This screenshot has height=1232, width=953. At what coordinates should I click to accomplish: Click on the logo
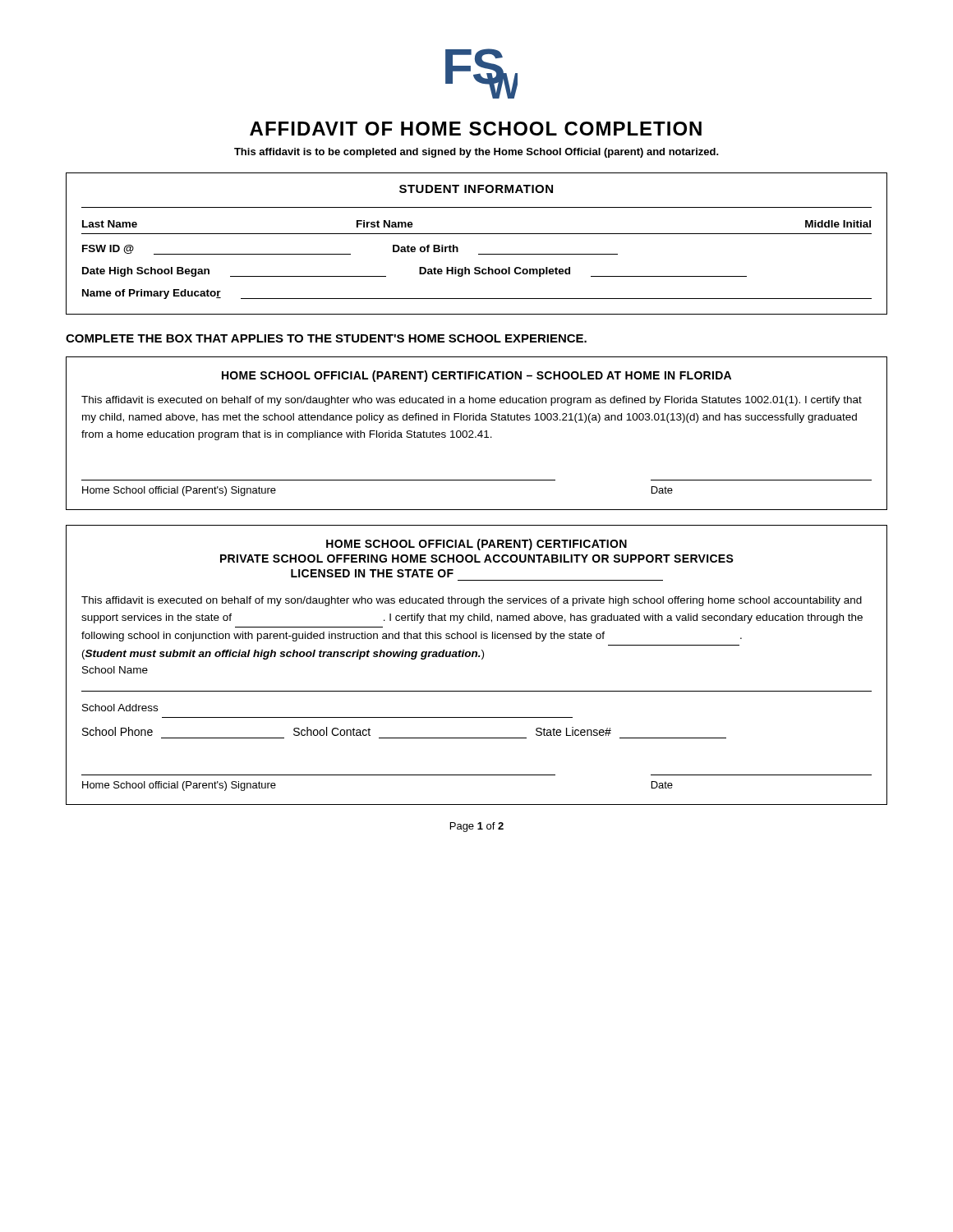pos(476,71)
